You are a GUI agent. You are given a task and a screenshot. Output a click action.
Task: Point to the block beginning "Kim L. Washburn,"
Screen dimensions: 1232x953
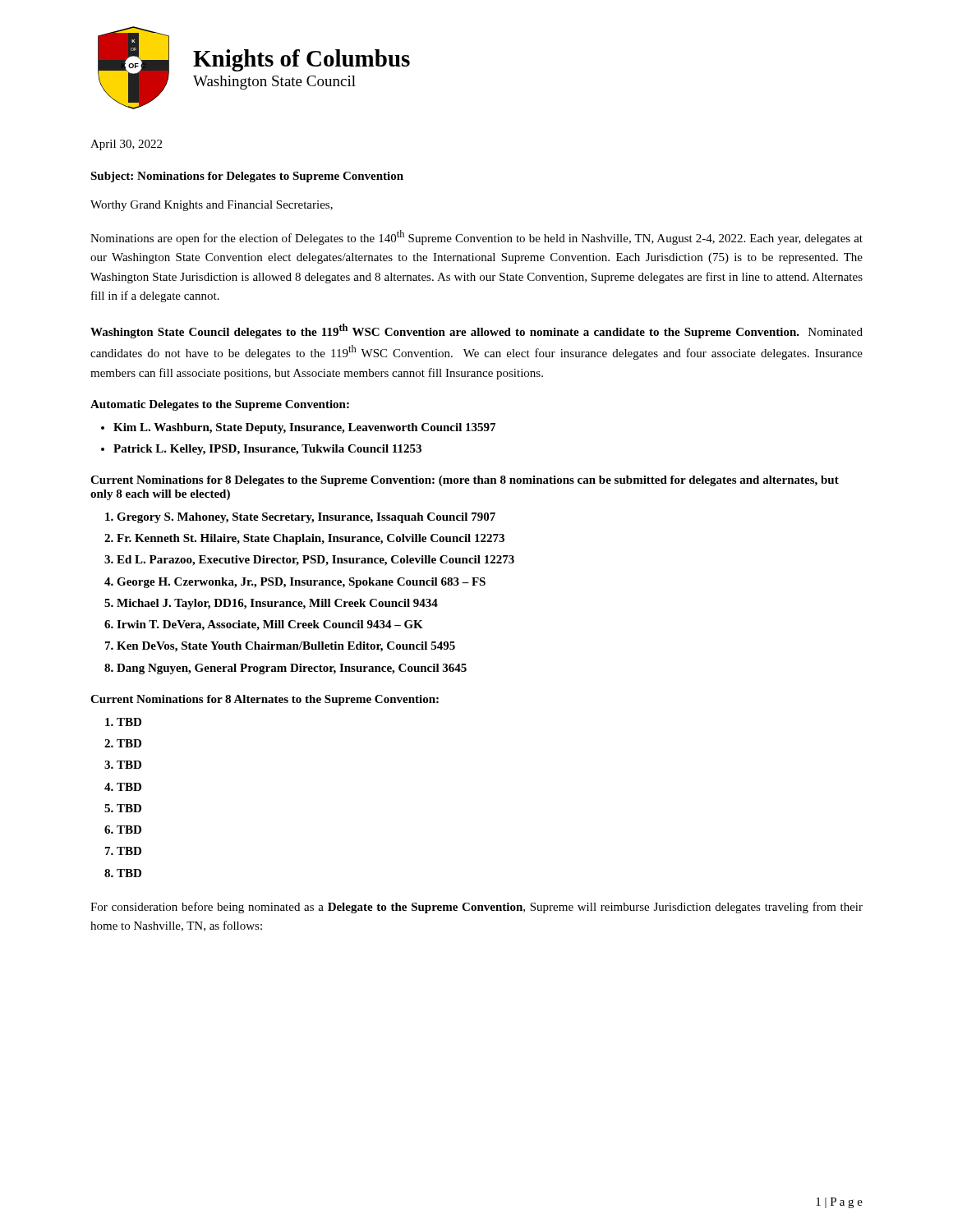point(305,427)
